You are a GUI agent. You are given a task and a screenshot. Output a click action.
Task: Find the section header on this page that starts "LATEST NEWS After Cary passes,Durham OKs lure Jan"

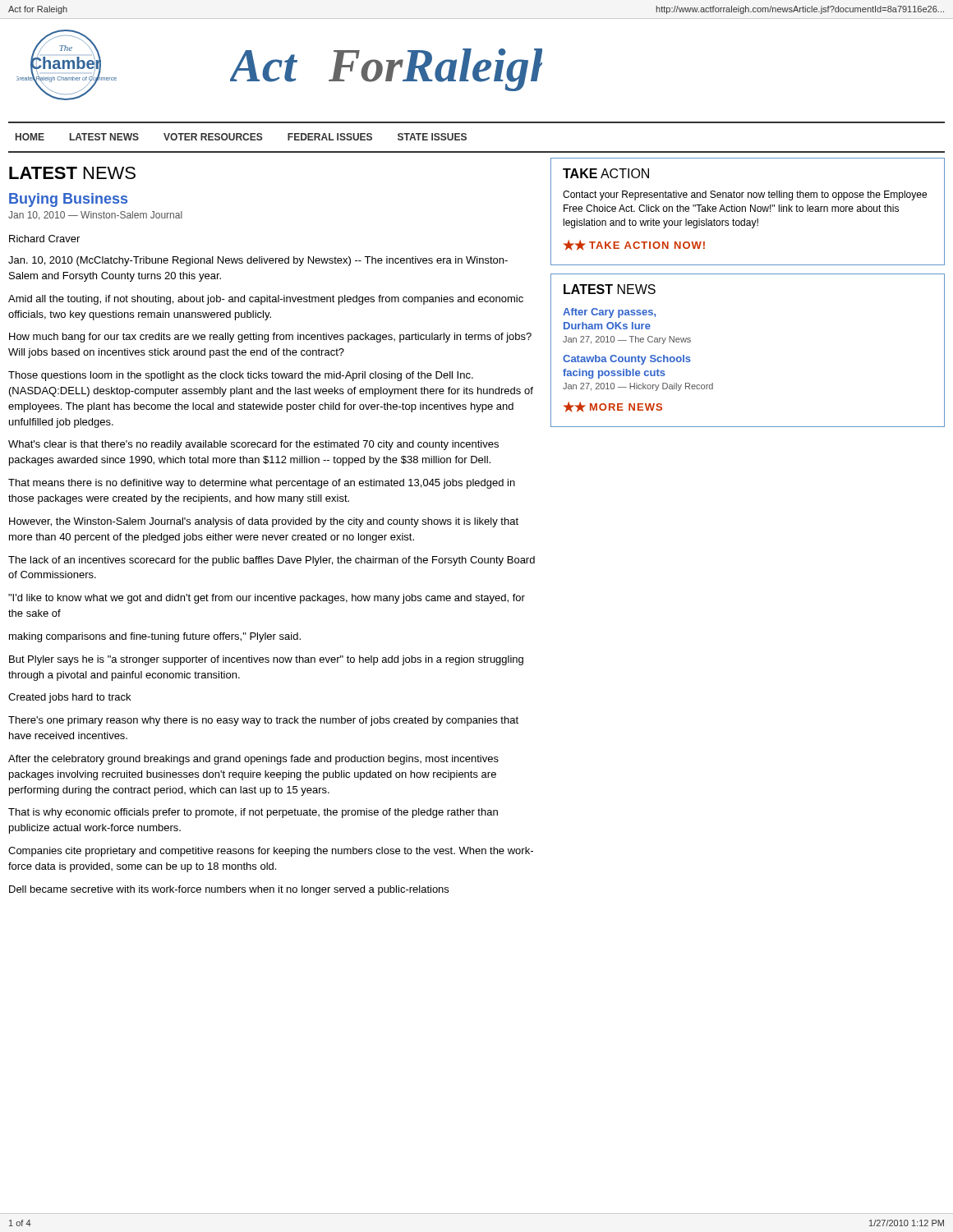(610, 289)
